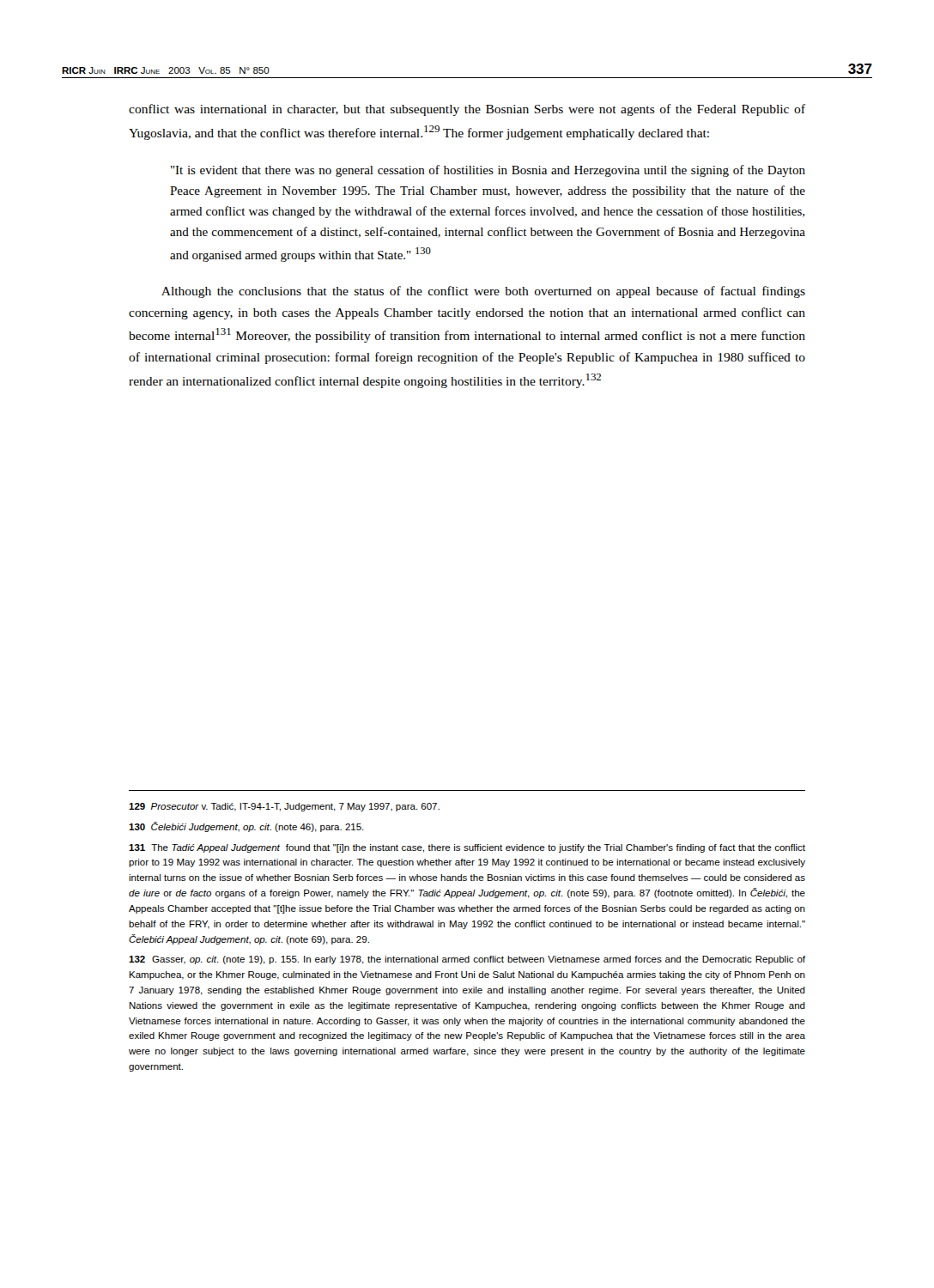The width and height of the screenshot is (934, 1288).
Task: Find the block on this page that starts "129 Prosecutor v. Tadić, IT-94-1-T, Judgement, 7"
Action: [x=284, y=806]
